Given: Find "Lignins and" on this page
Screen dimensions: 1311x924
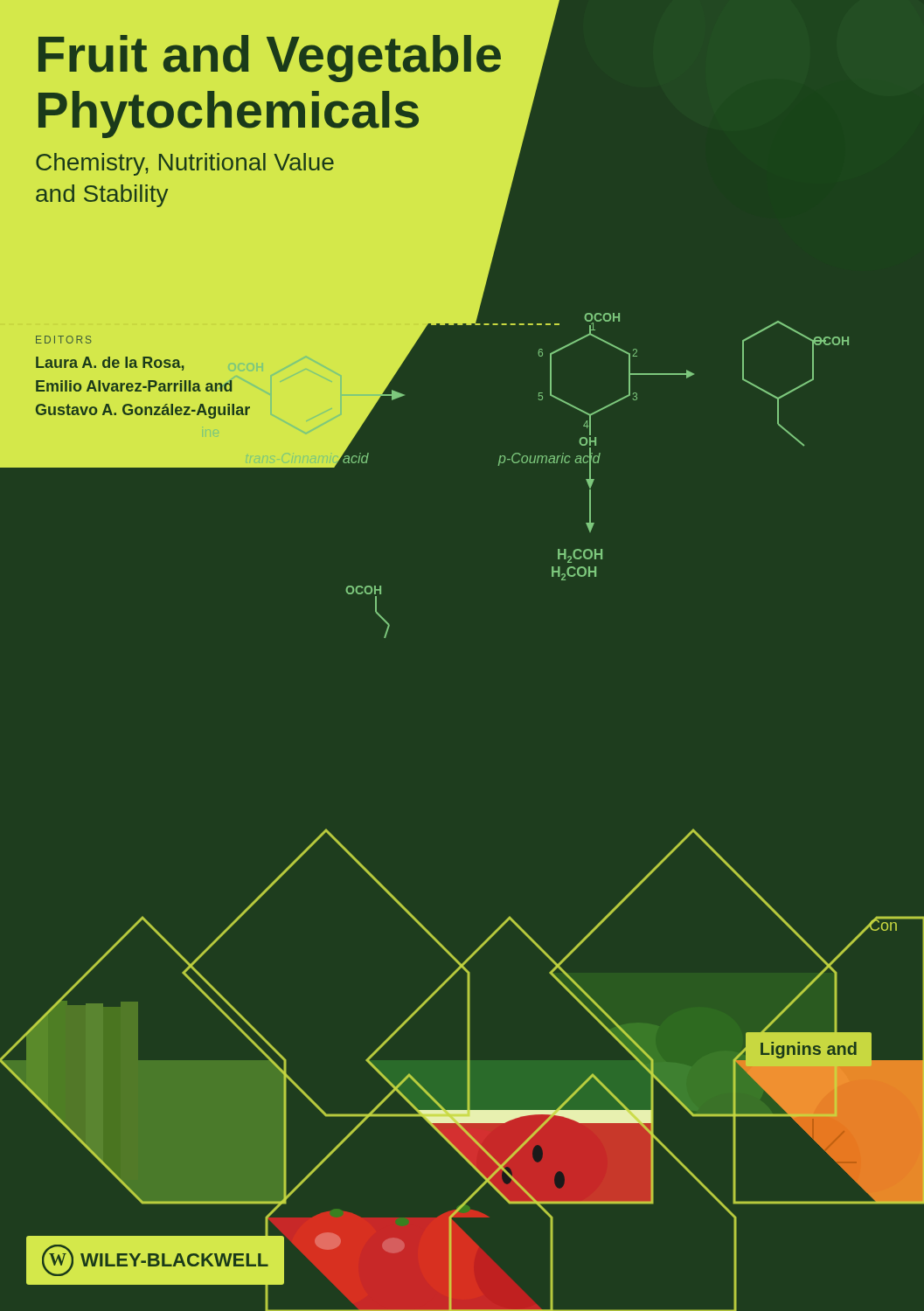Looking at the screenshot, I should (x=808, y=1049).
